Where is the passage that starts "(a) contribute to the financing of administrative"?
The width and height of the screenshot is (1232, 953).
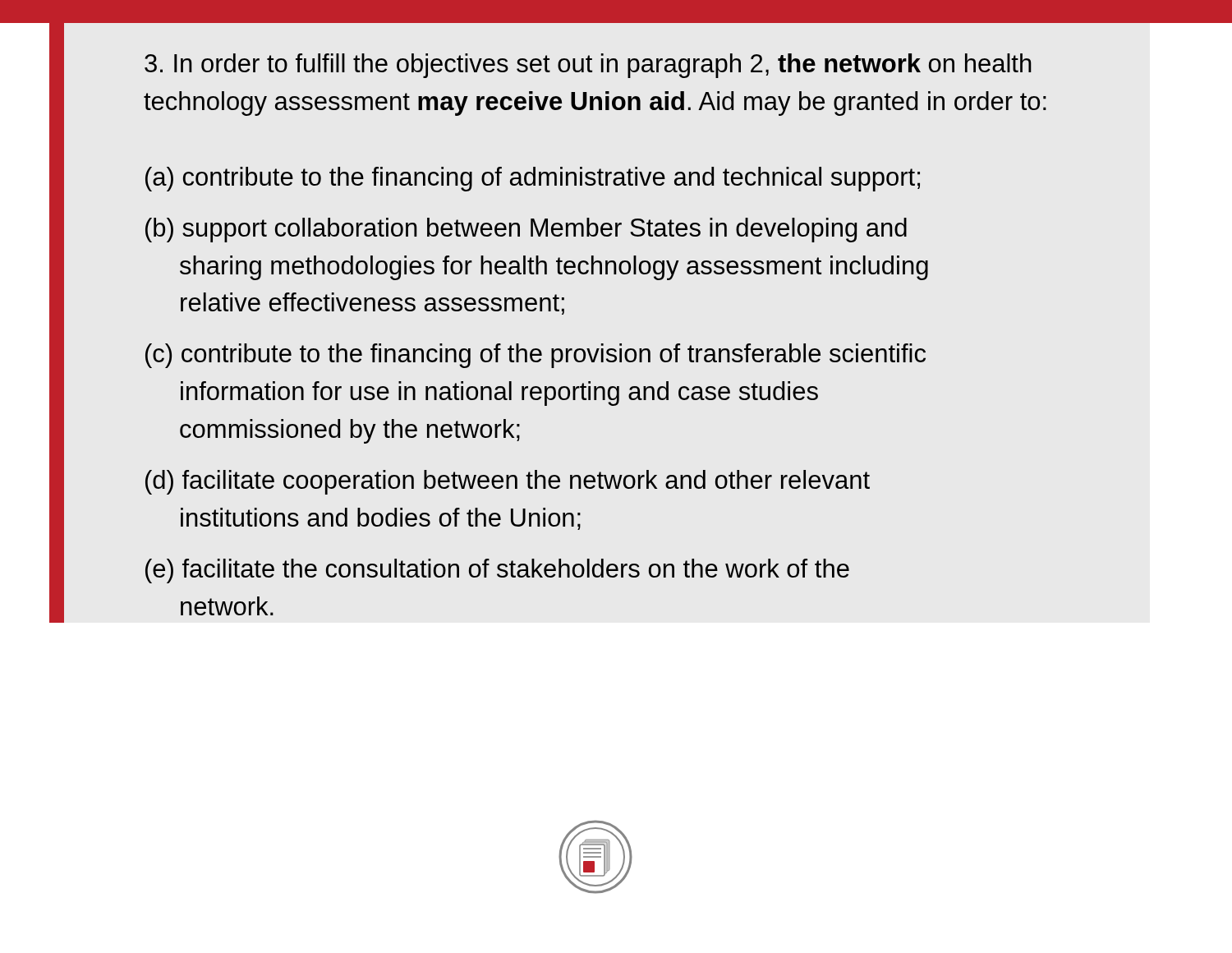pos(533,177)
